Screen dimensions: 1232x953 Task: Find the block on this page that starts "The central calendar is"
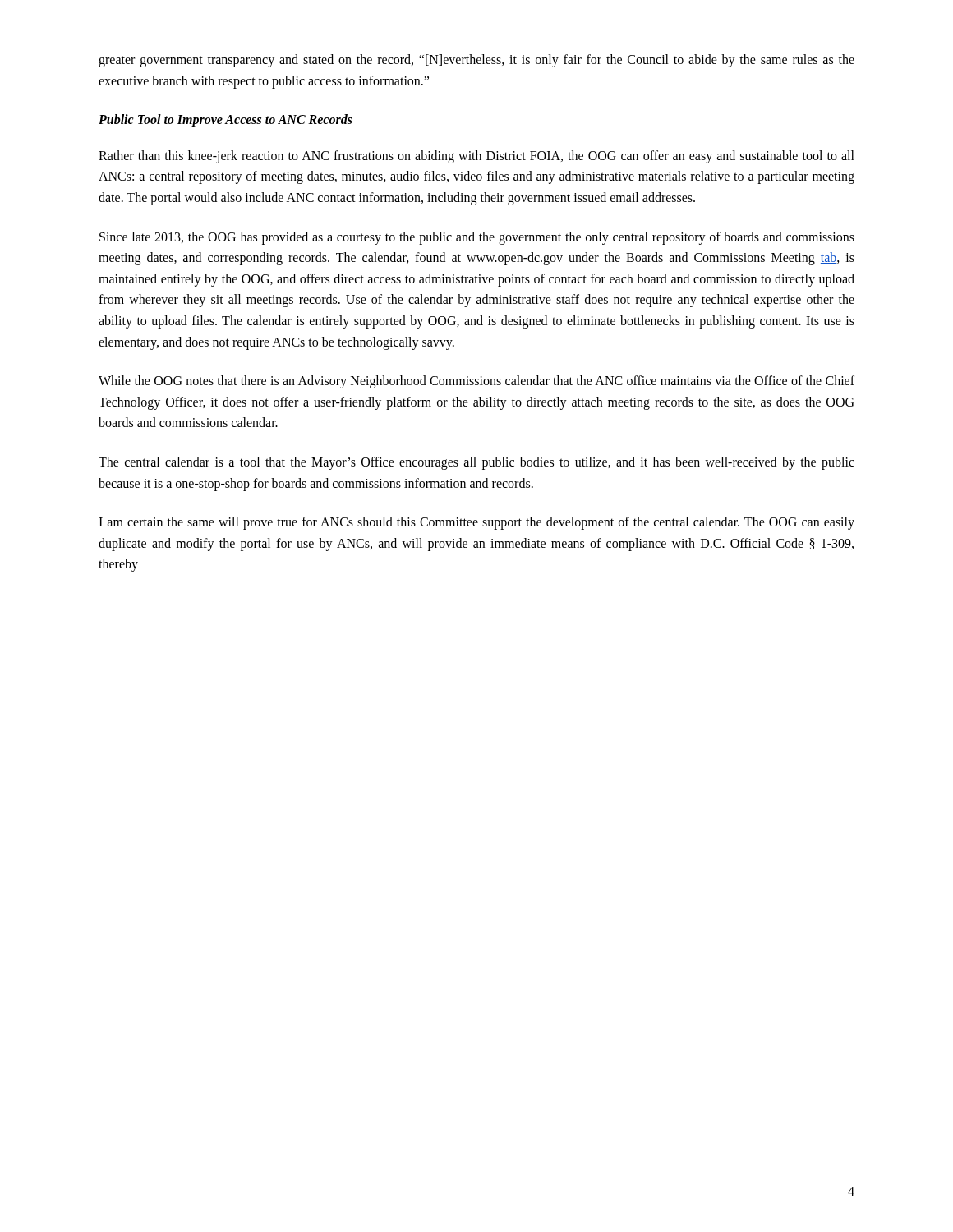(x=476, y=473)
